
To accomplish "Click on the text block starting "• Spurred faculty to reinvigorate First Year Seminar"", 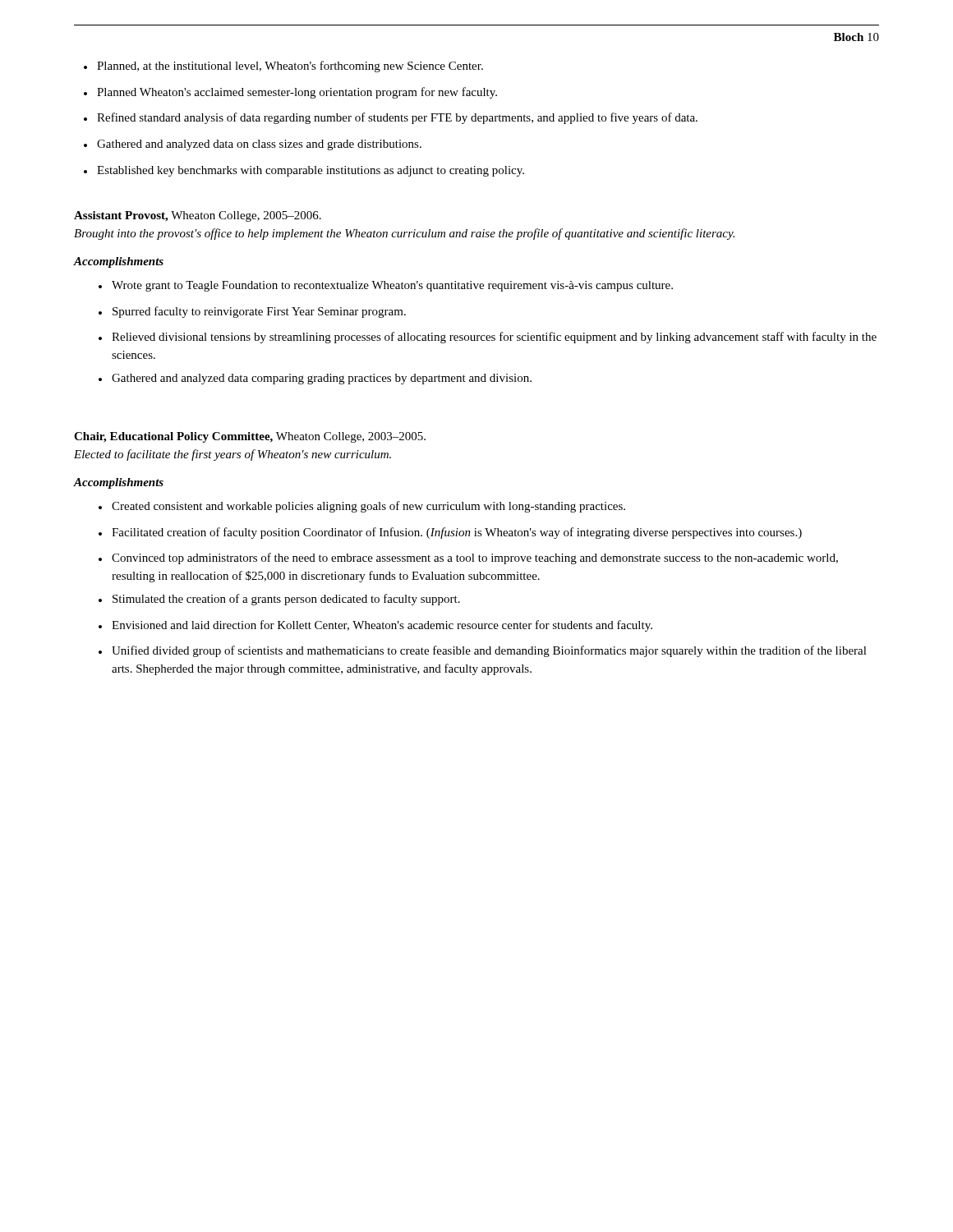I will (x=252, y=312).
